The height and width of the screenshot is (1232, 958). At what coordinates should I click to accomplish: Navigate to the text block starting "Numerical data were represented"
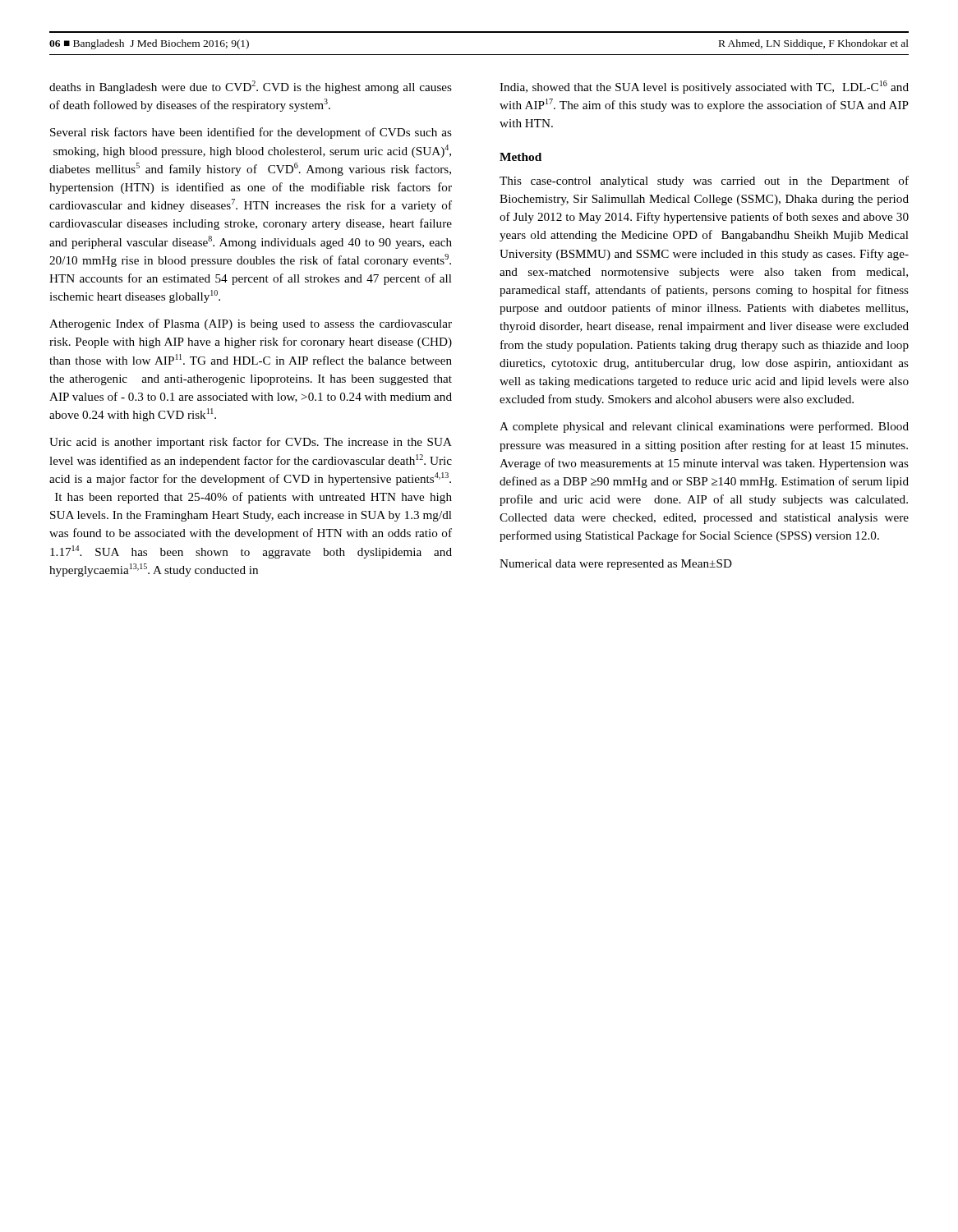616,563
